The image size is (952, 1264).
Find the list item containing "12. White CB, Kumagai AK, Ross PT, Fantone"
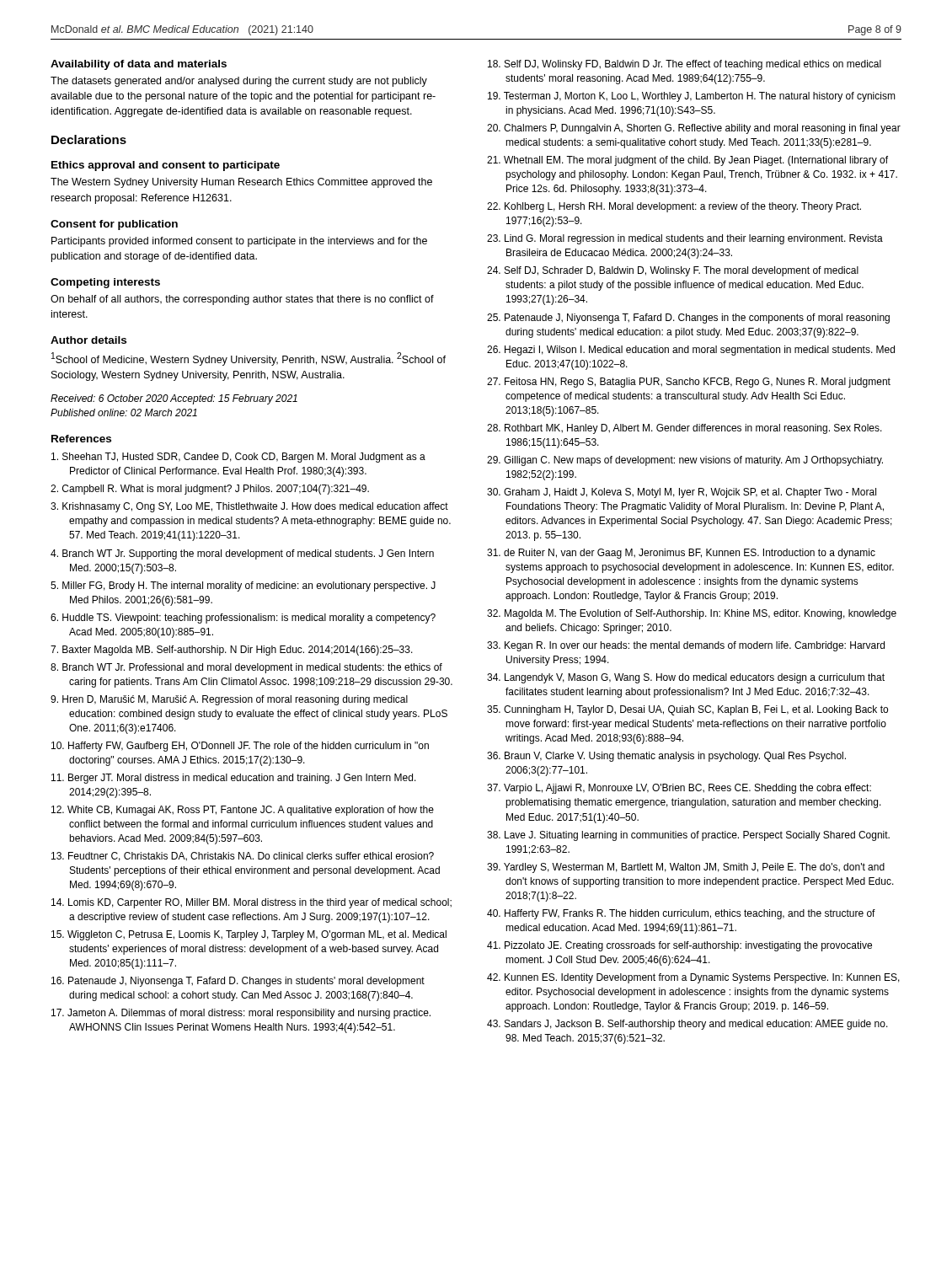pyautogui.click(x=242, y=824)
